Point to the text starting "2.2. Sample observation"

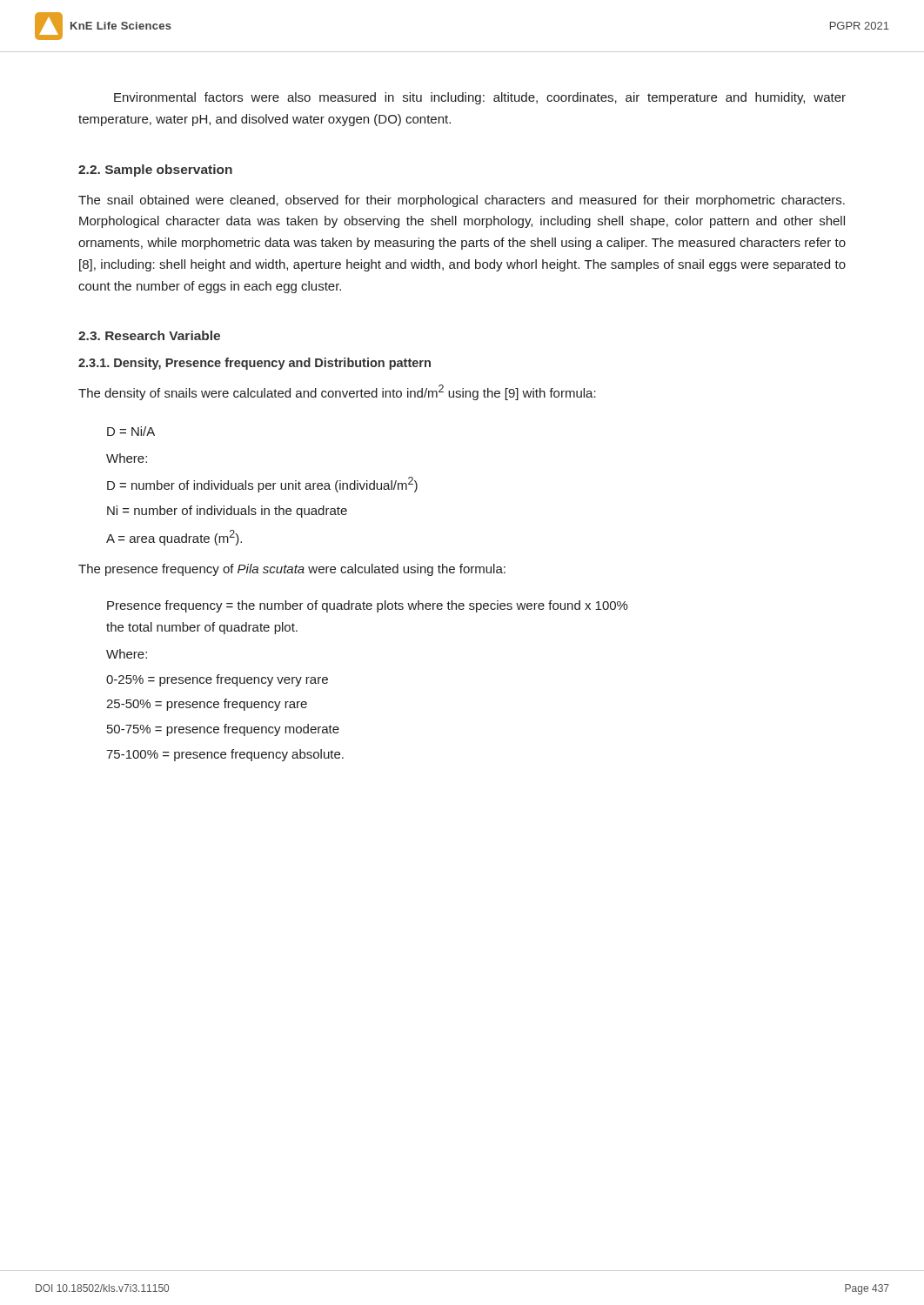pyautogui.click(x=156, y=169)
